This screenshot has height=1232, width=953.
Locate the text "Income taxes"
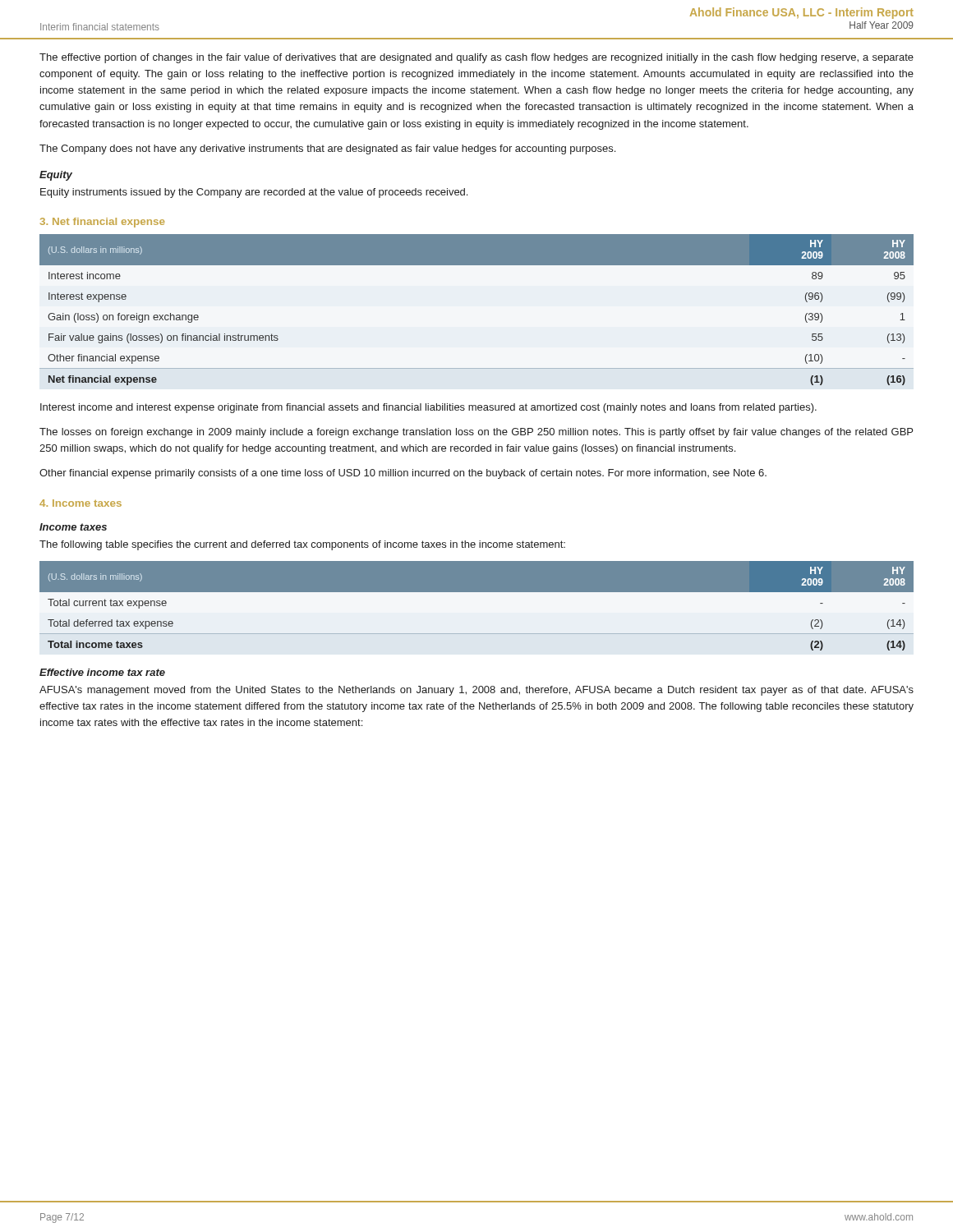click(73, 527)
